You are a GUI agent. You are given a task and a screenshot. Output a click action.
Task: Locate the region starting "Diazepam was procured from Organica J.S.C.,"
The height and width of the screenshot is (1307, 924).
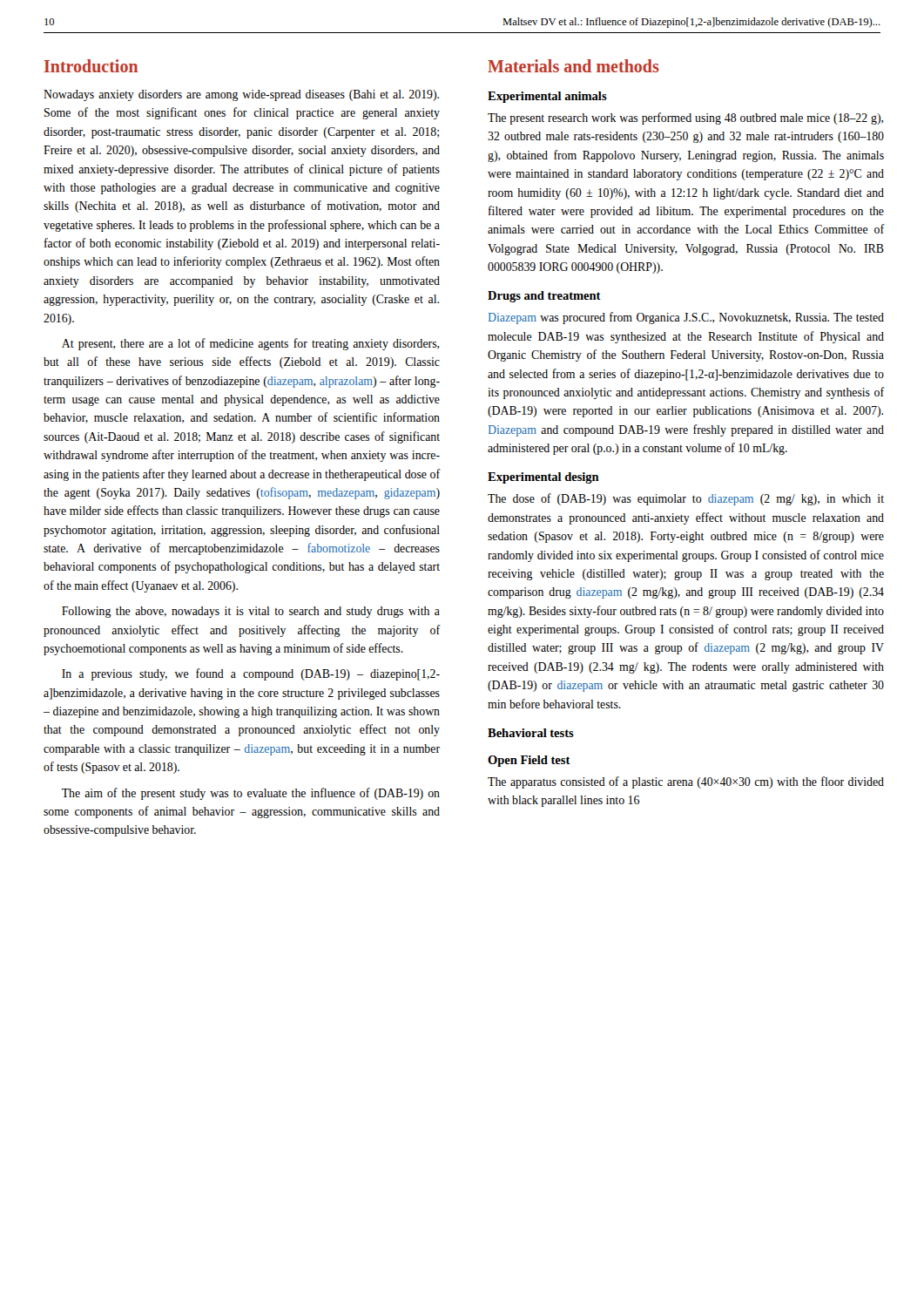[x=686, y=383]
